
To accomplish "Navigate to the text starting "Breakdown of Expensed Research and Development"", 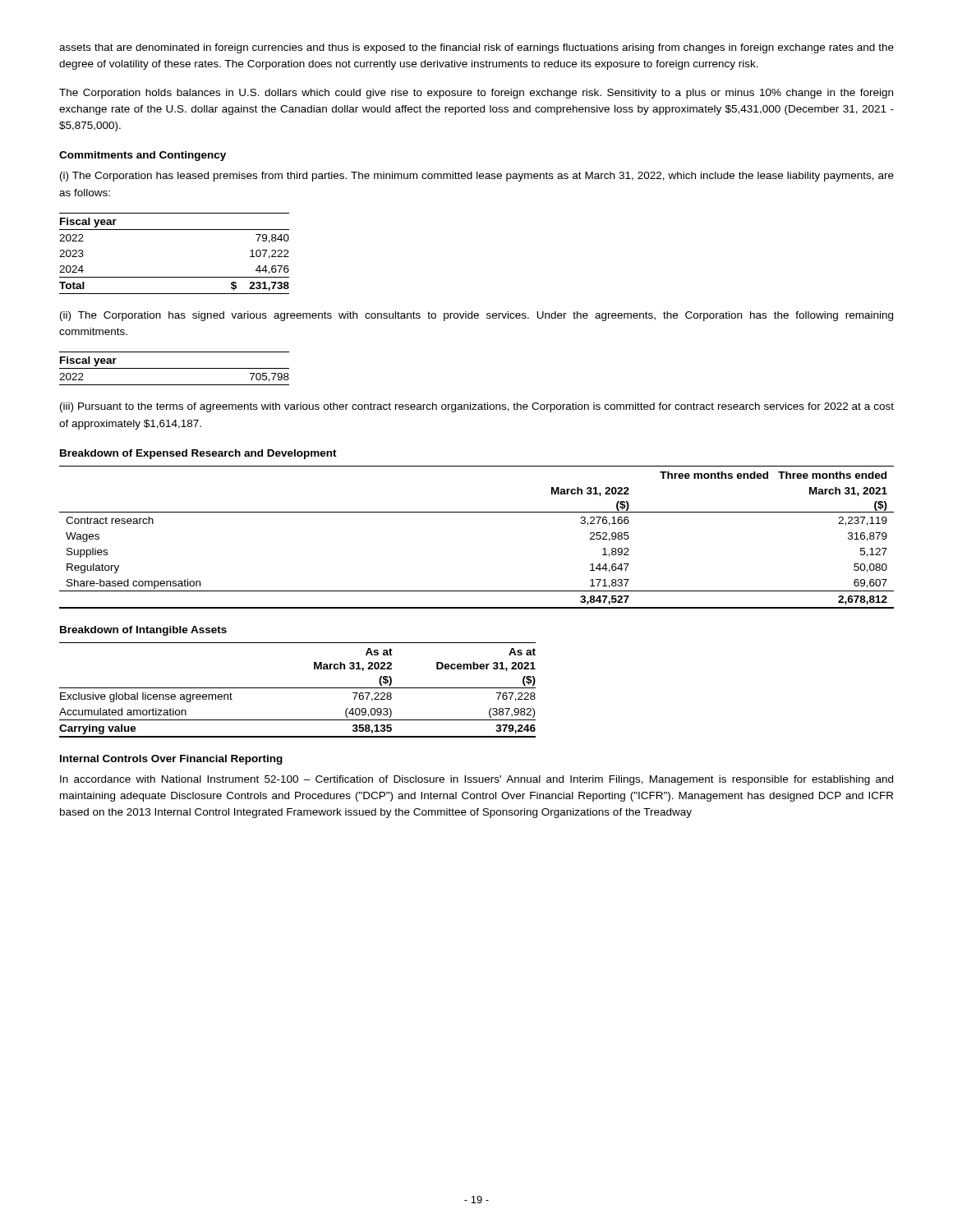I will click(198, 453).
